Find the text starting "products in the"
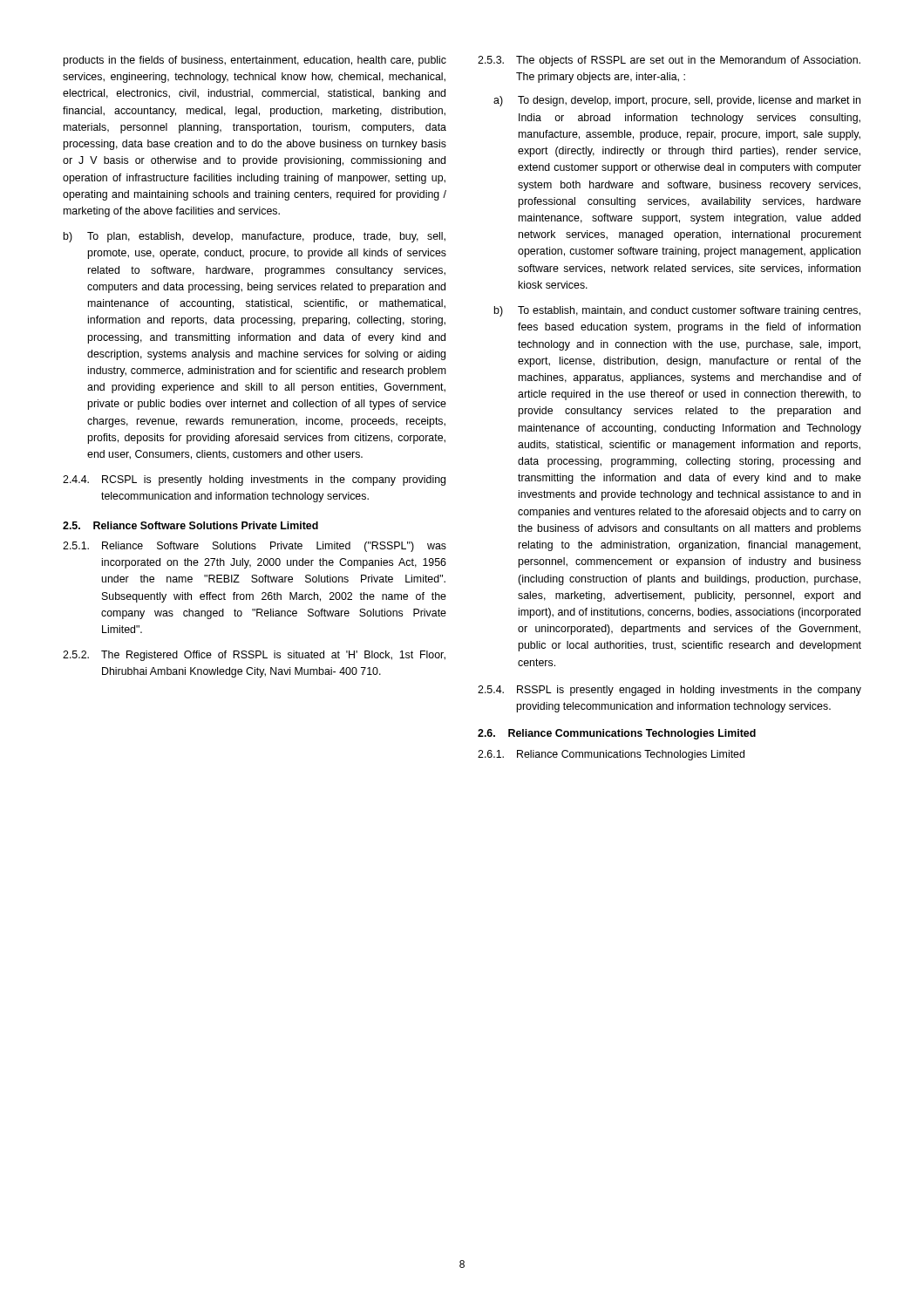Image resolution: width=924 pixels, height=1308 pixels. pyautogui.click(x=255, y=136)
